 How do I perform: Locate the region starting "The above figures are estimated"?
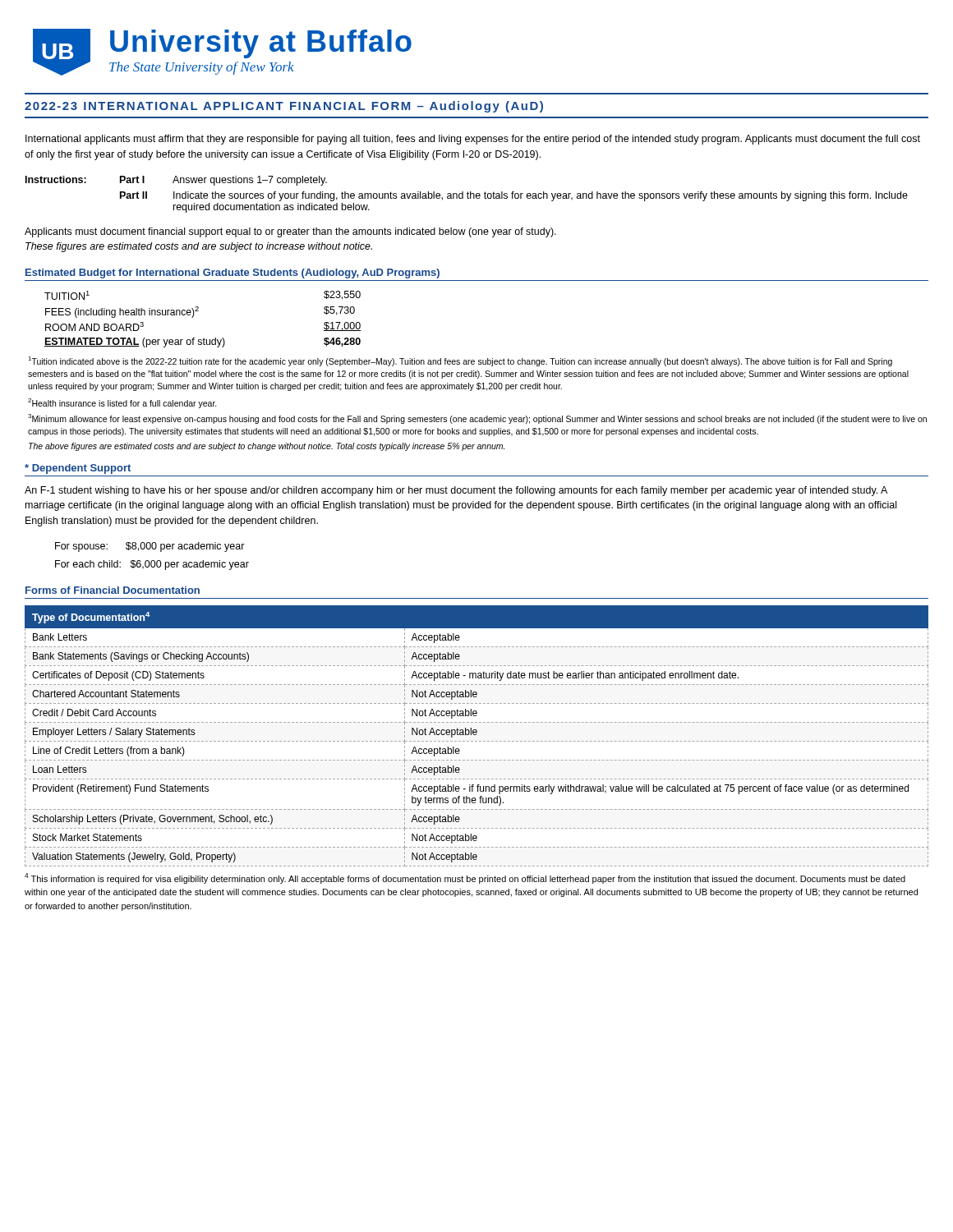pyautogui.click(x=267, y=446)
